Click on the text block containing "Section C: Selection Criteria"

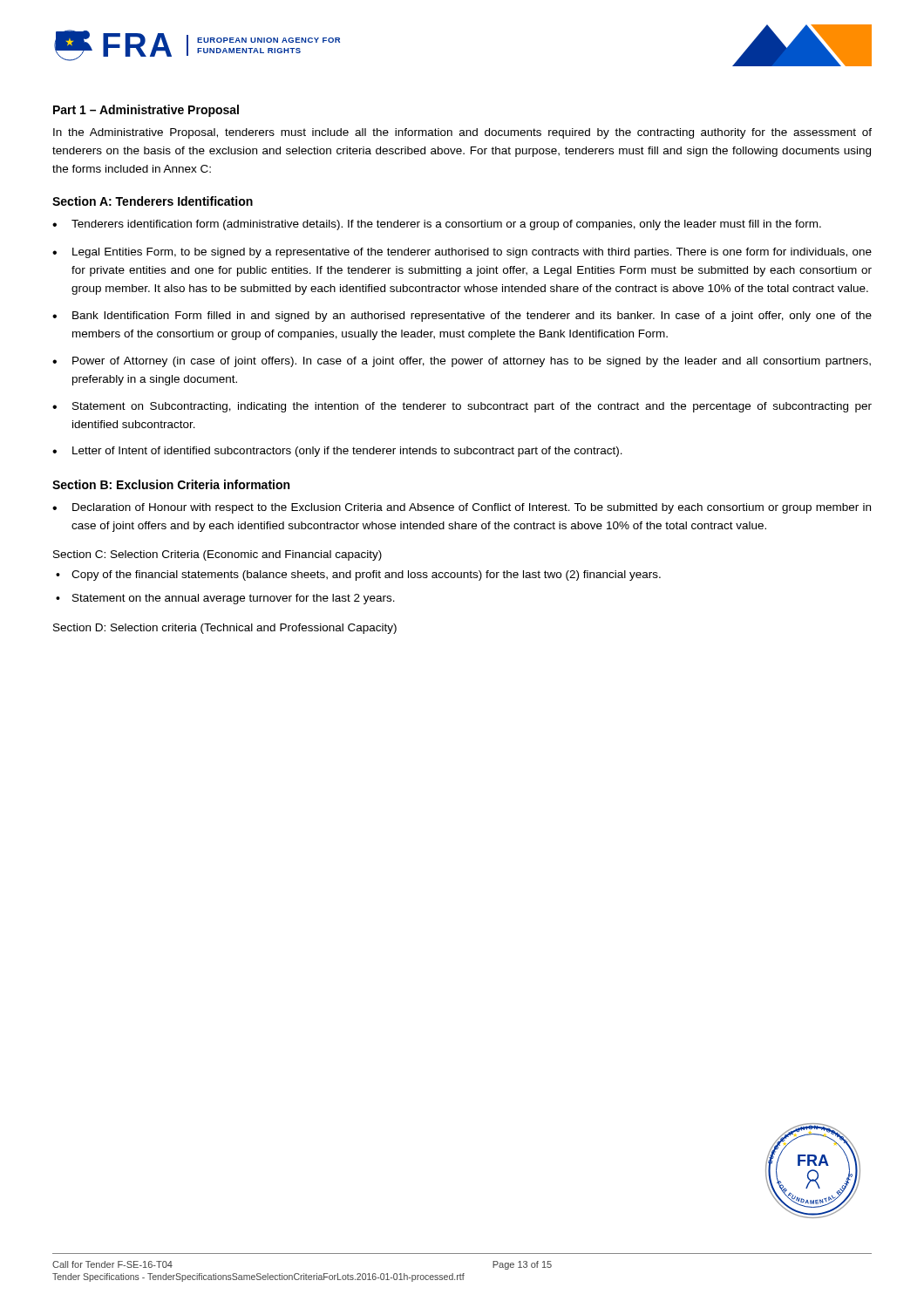(217, 554)
